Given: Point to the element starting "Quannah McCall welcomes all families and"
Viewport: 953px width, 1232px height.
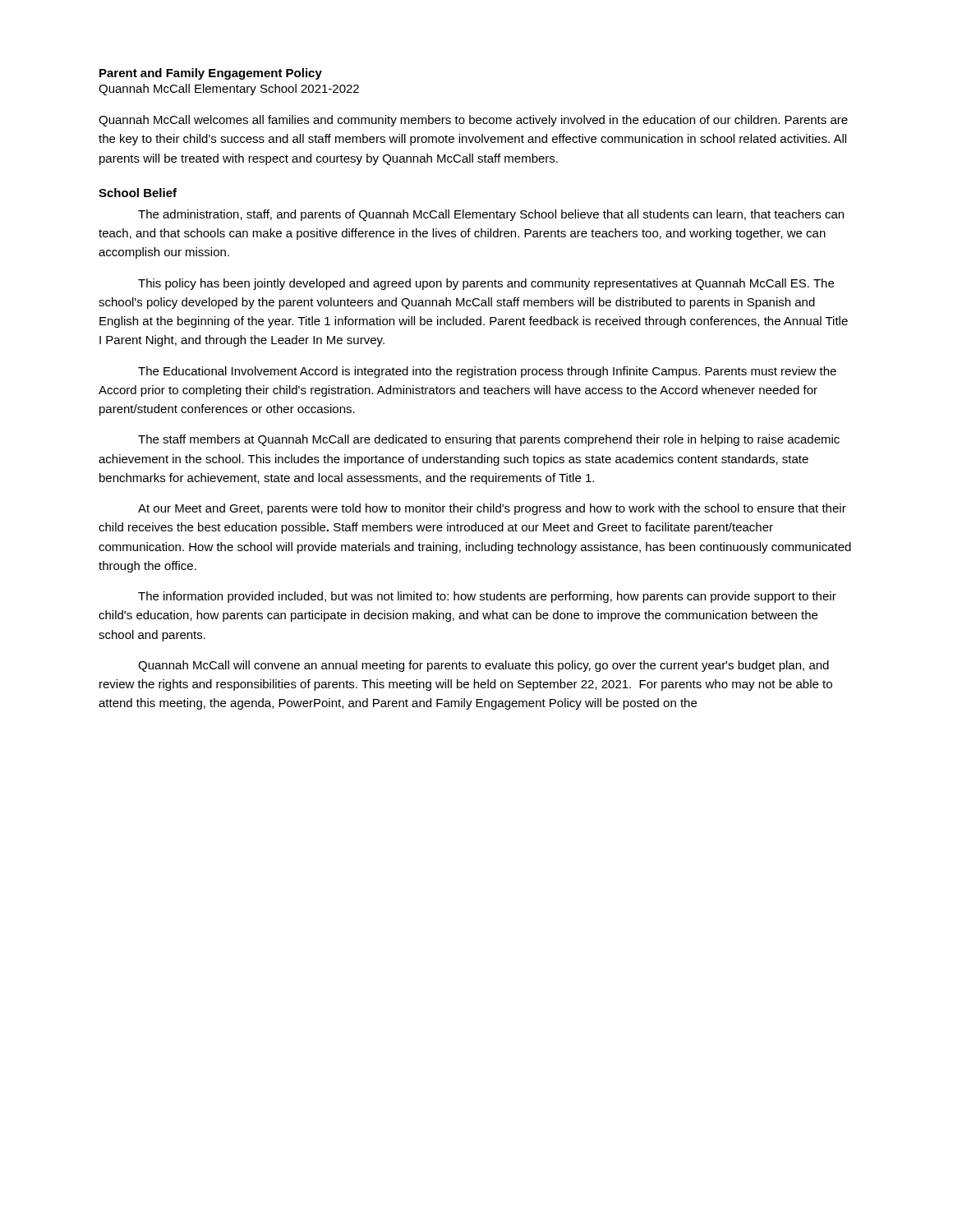Looking at the screenshot, I should tap(473, 139).
